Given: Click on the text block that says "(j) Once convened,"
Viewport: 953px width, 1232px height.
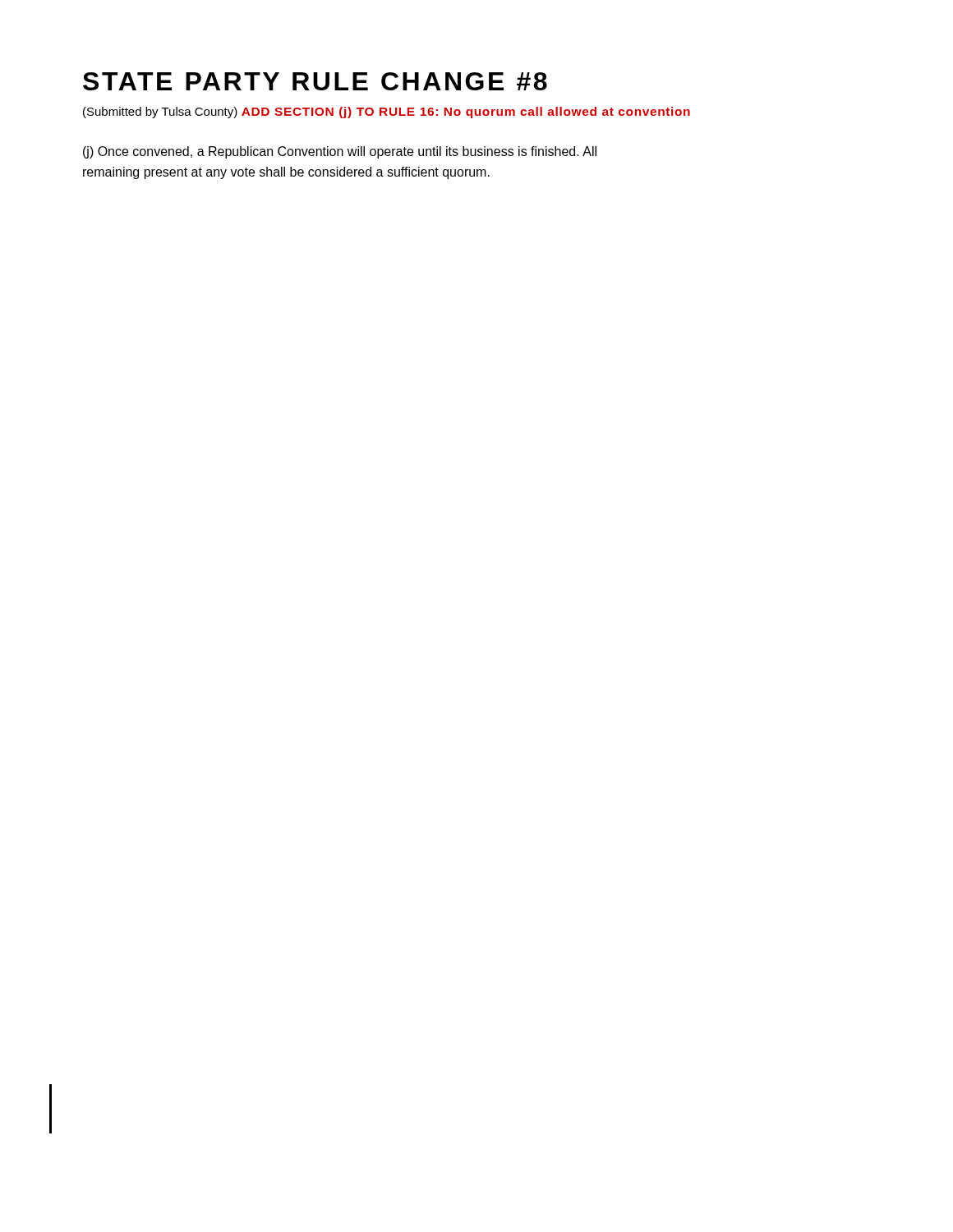Looking at the screenshot, I should (361, 163).
